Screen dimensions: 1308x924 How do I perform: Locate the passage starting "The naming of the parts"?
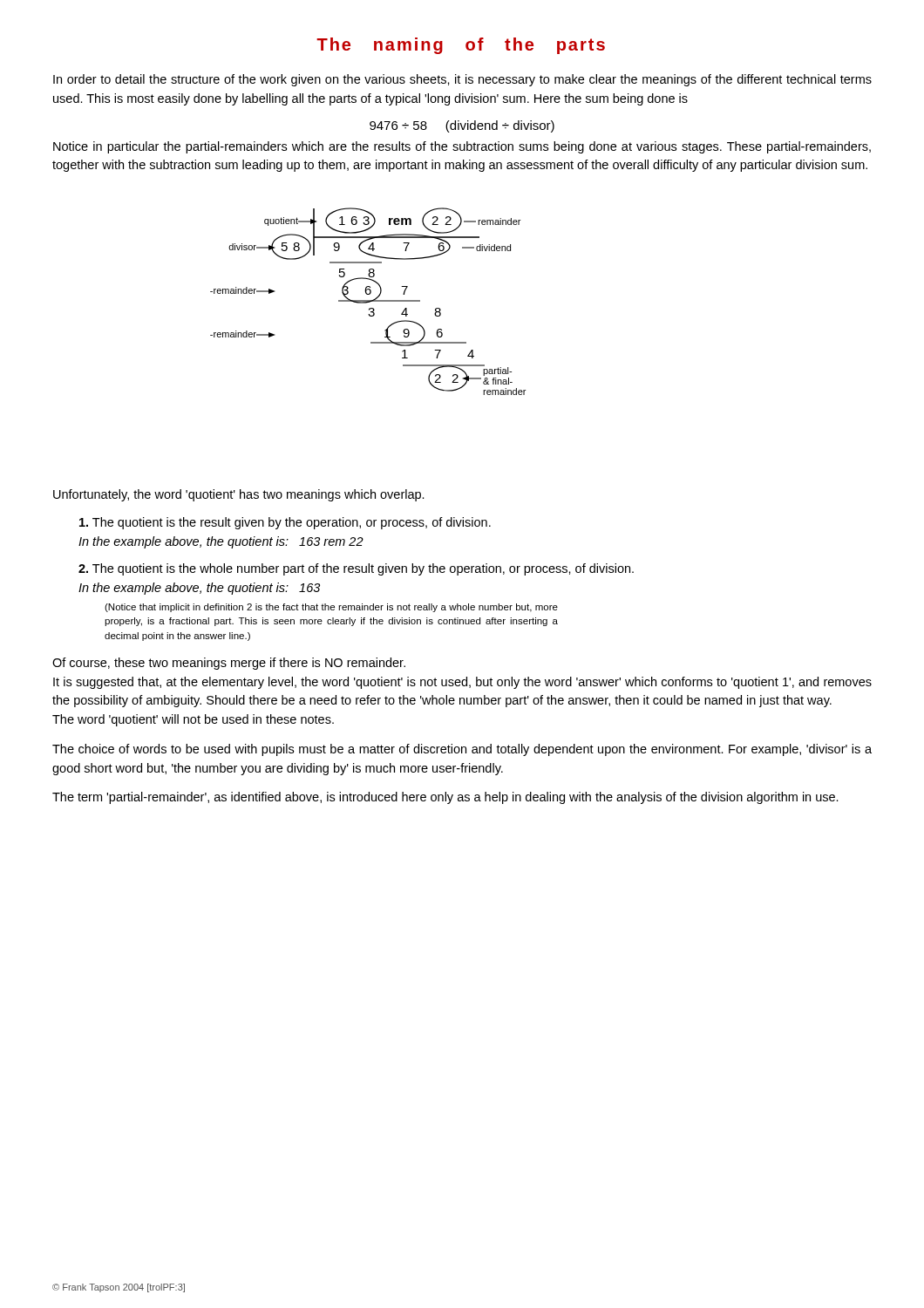pyautogui.click(x=462, y=44)
